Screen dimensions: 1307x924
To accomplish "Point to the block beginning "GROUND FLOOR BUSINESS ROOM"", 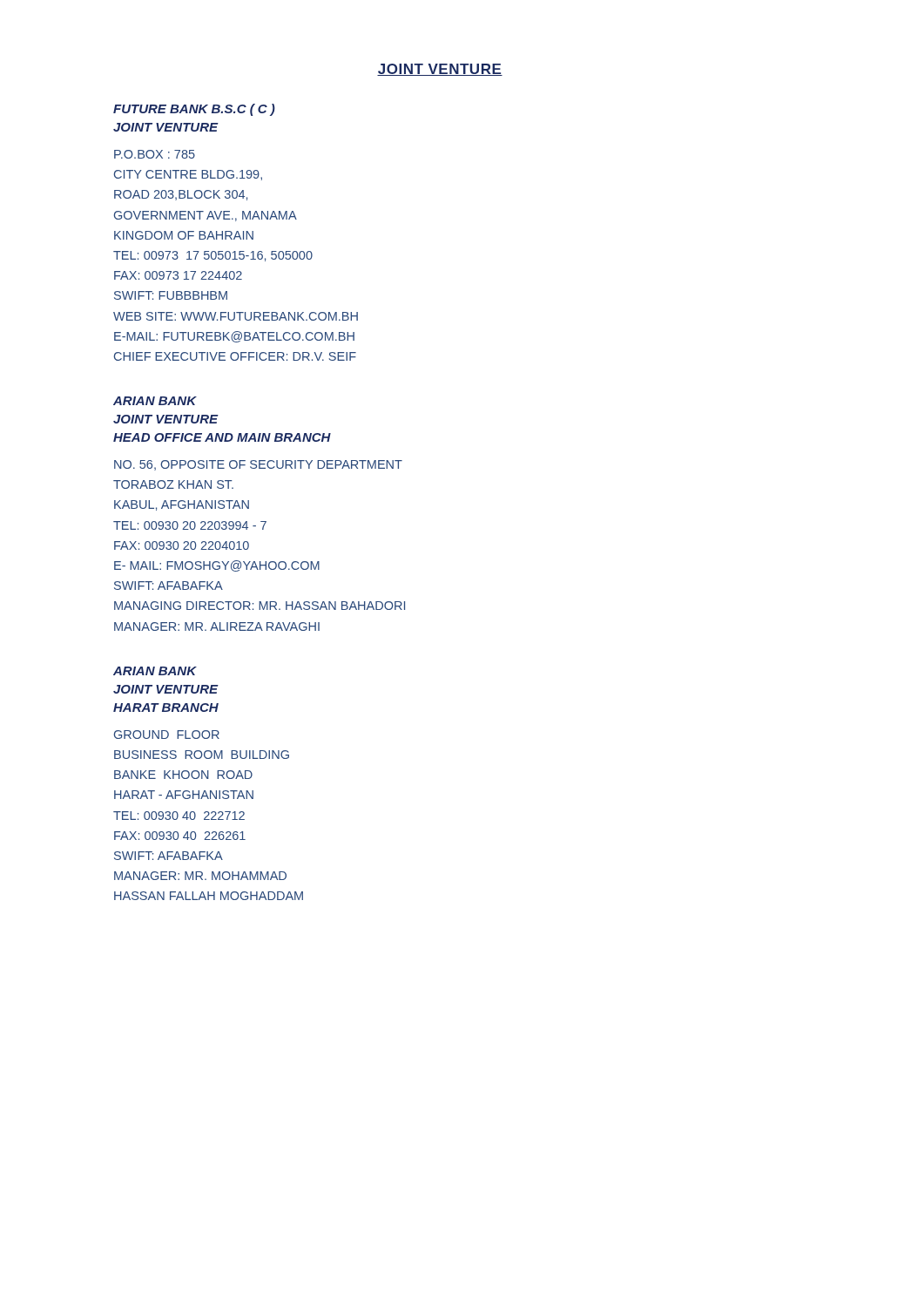I will (x=209, y=815).
